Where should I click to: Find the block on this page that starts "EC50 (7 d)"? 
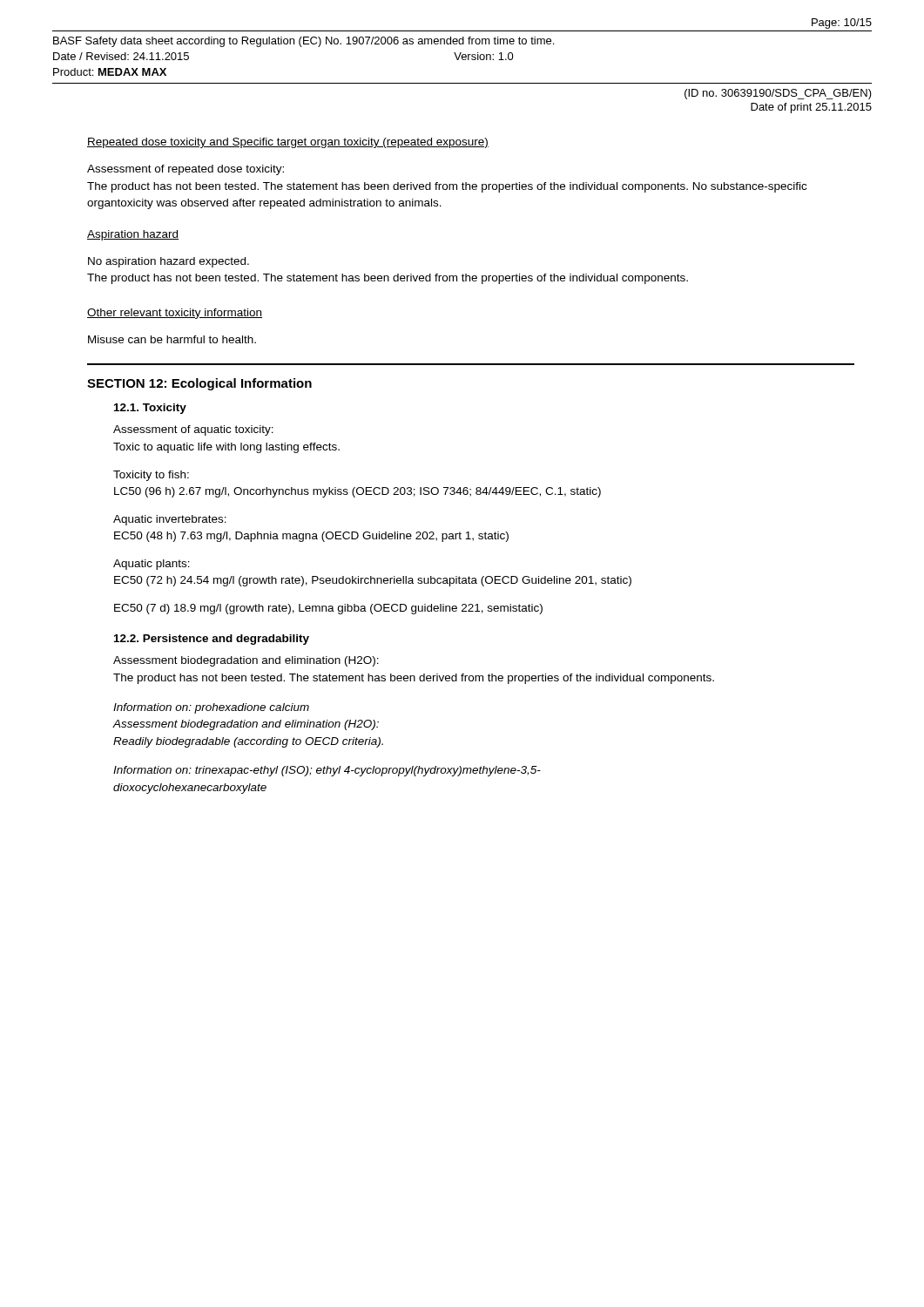[x=484, y=608]
